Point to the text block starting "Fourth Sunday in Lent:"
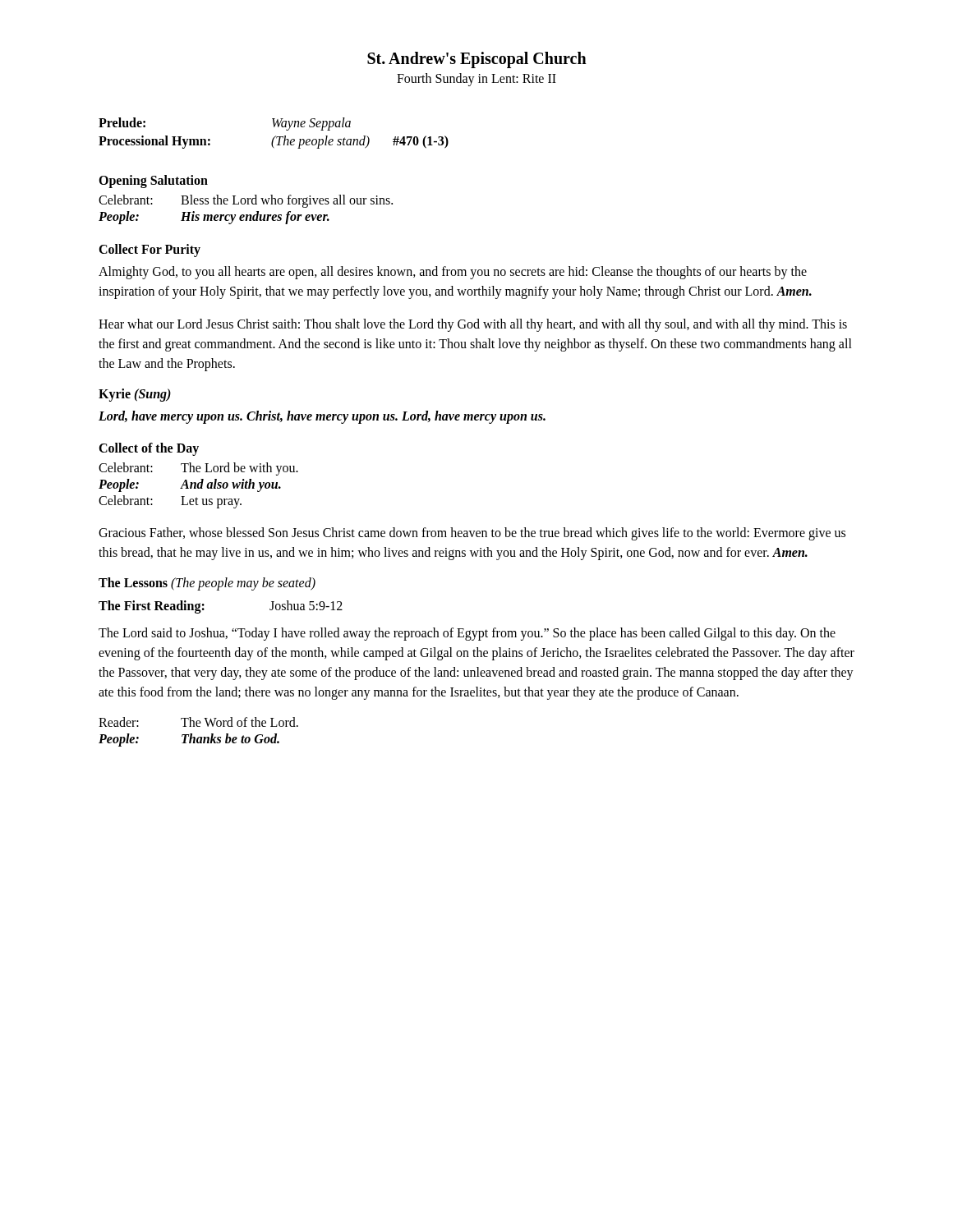The height and width of the screenshot is (1232, 953). tap(476, 78)
